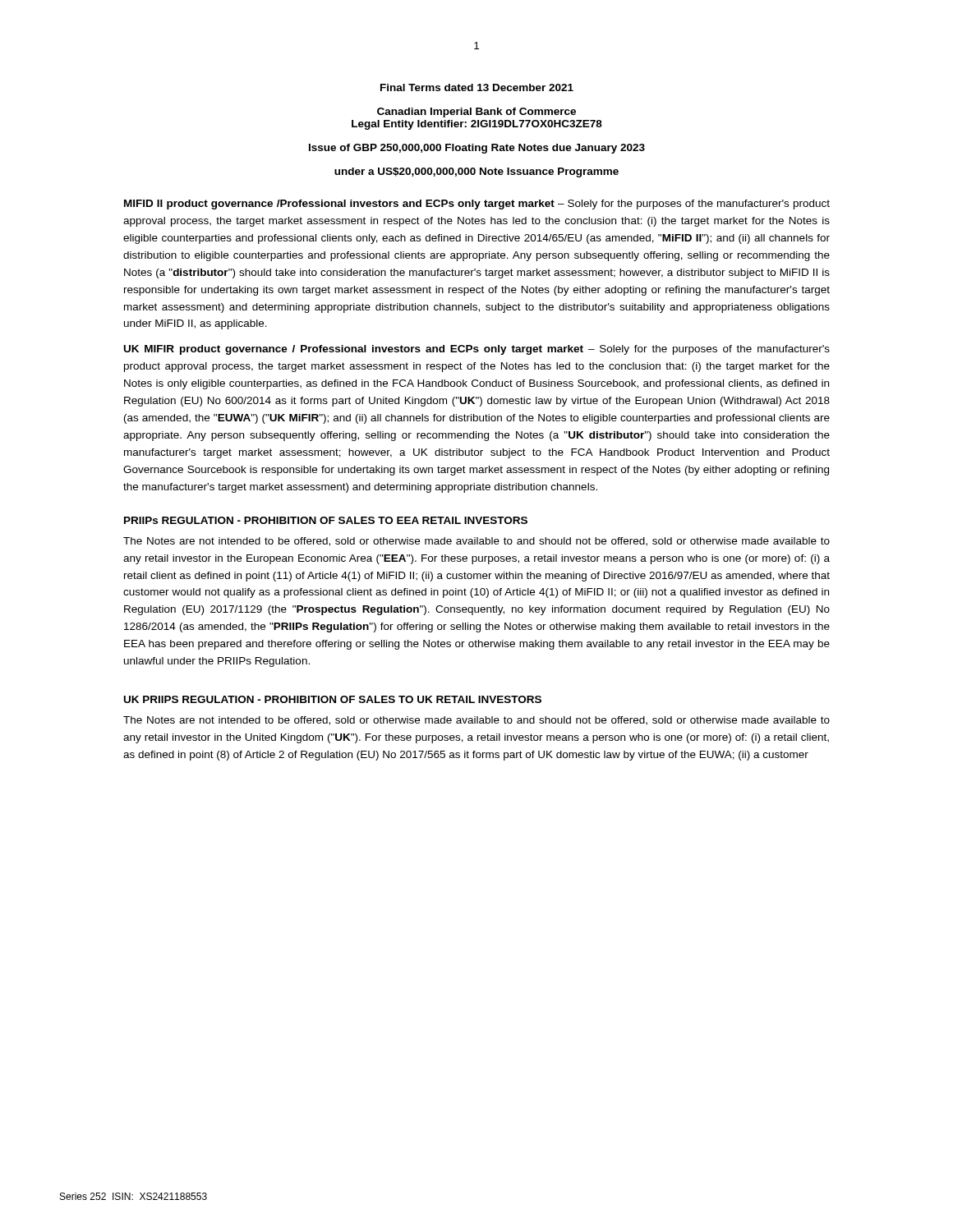The image size is (953, 1232).
Task: Locate the title that opens with "Canadian Imperial Bank of Commerce Legal"
Action: [x=476, y=117]
